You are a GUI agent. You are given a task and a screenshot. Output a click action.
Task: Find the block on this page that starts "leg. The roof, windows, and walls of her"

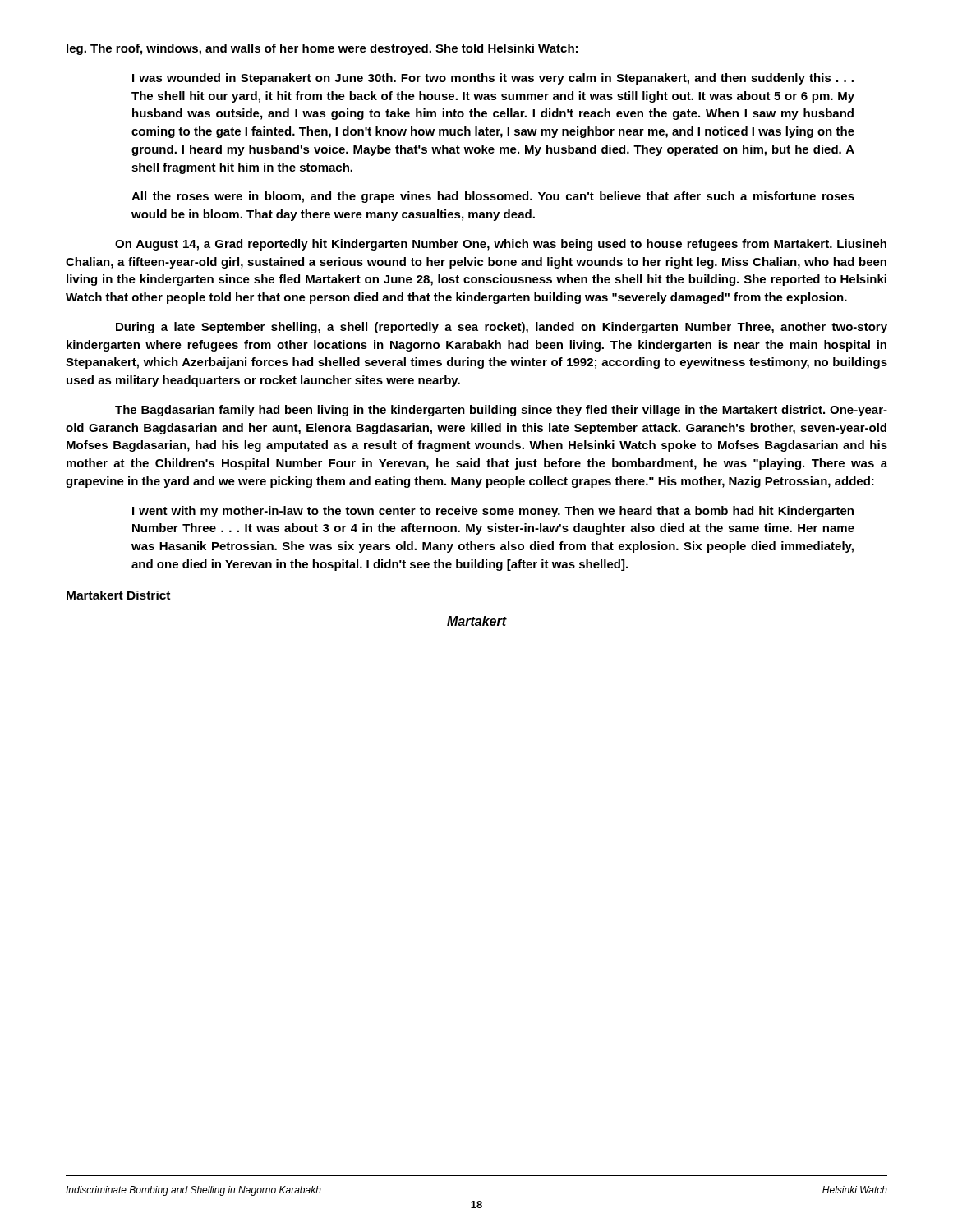pyautogui.click(x=322, y=48)
